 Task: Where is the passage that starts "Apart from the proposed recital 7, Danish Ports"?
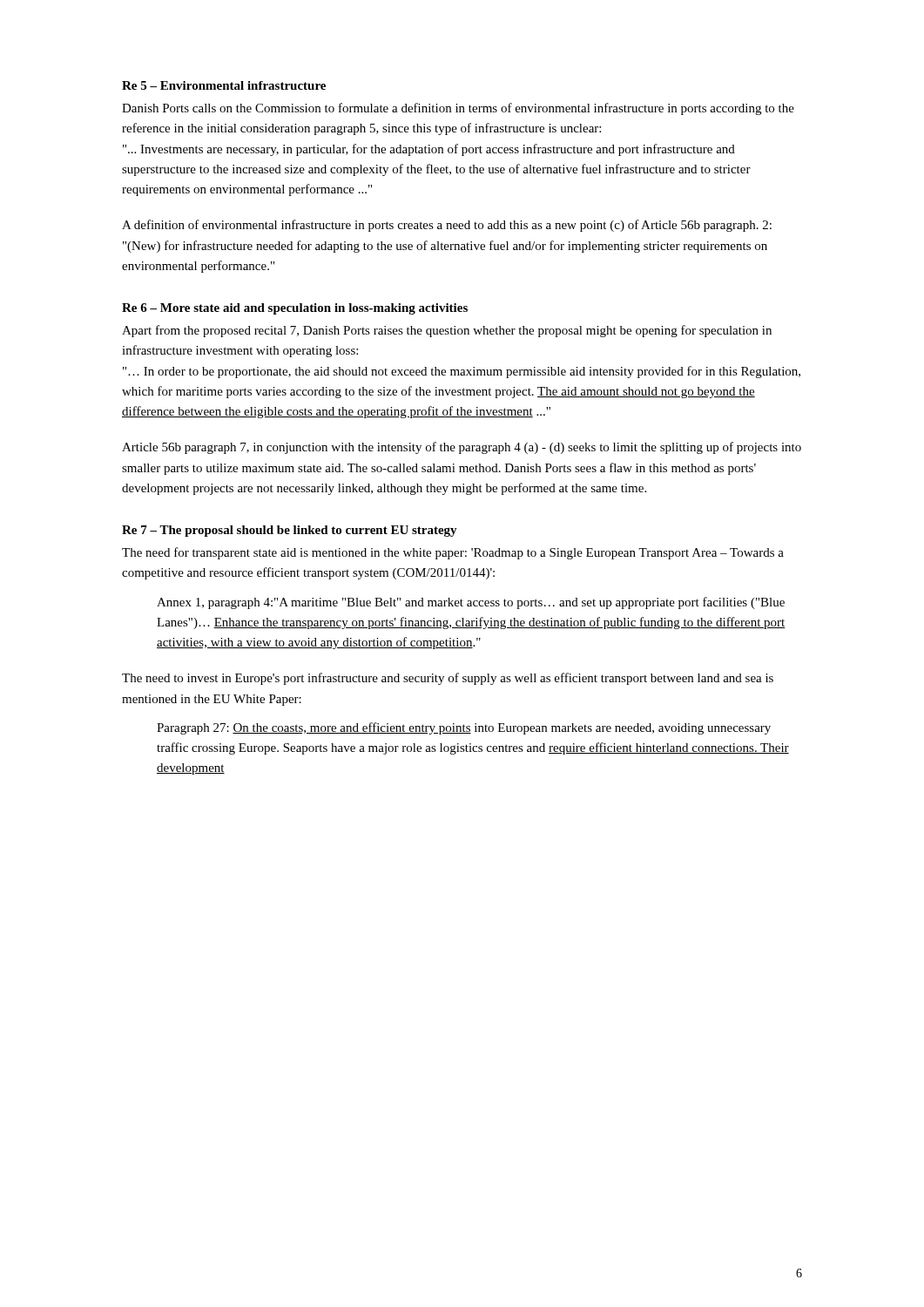pos(462,371)
